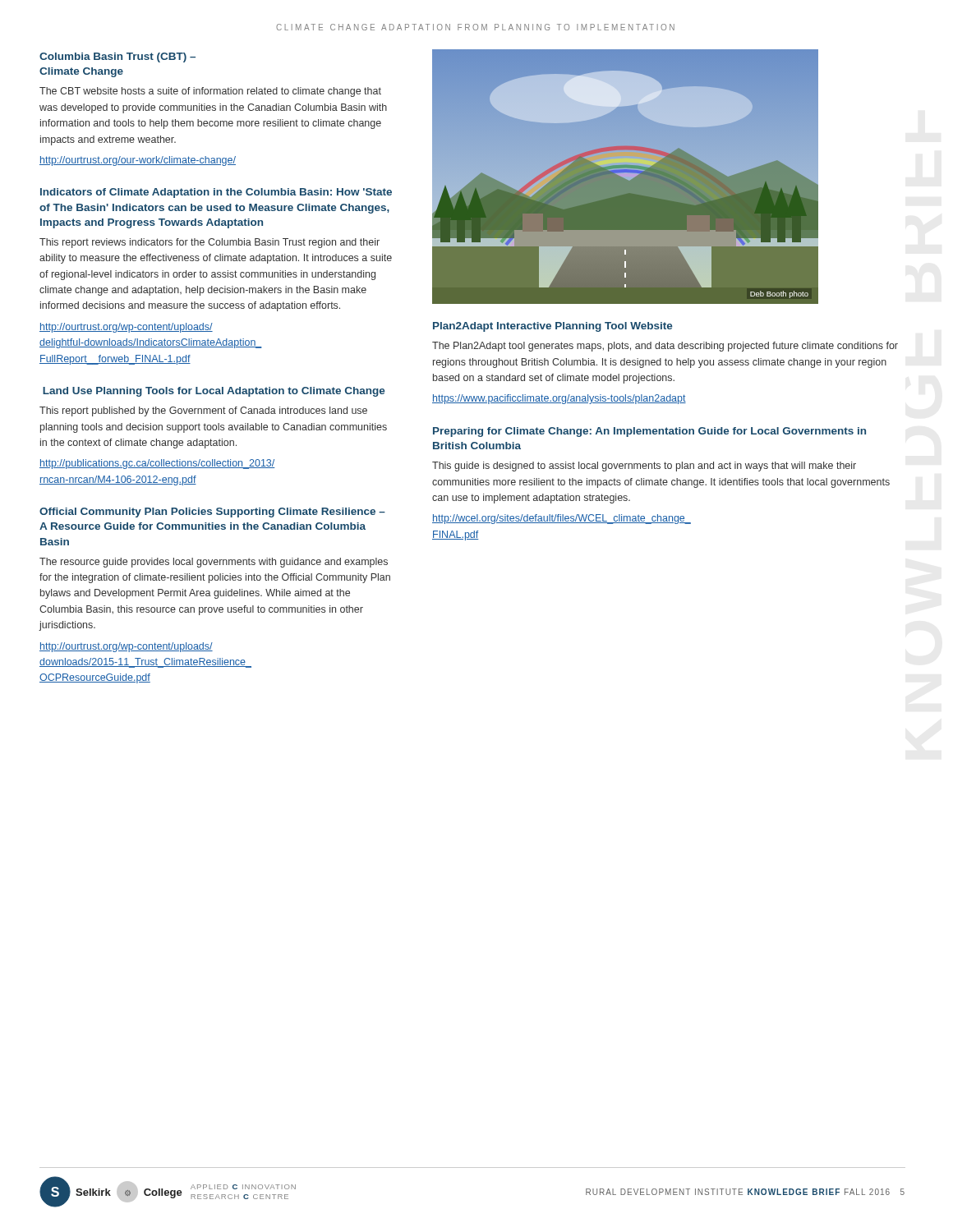
Task: Point to the text block starting "Preparing for Climate Change: An Implementation Guide"
Action: [649, 438]
